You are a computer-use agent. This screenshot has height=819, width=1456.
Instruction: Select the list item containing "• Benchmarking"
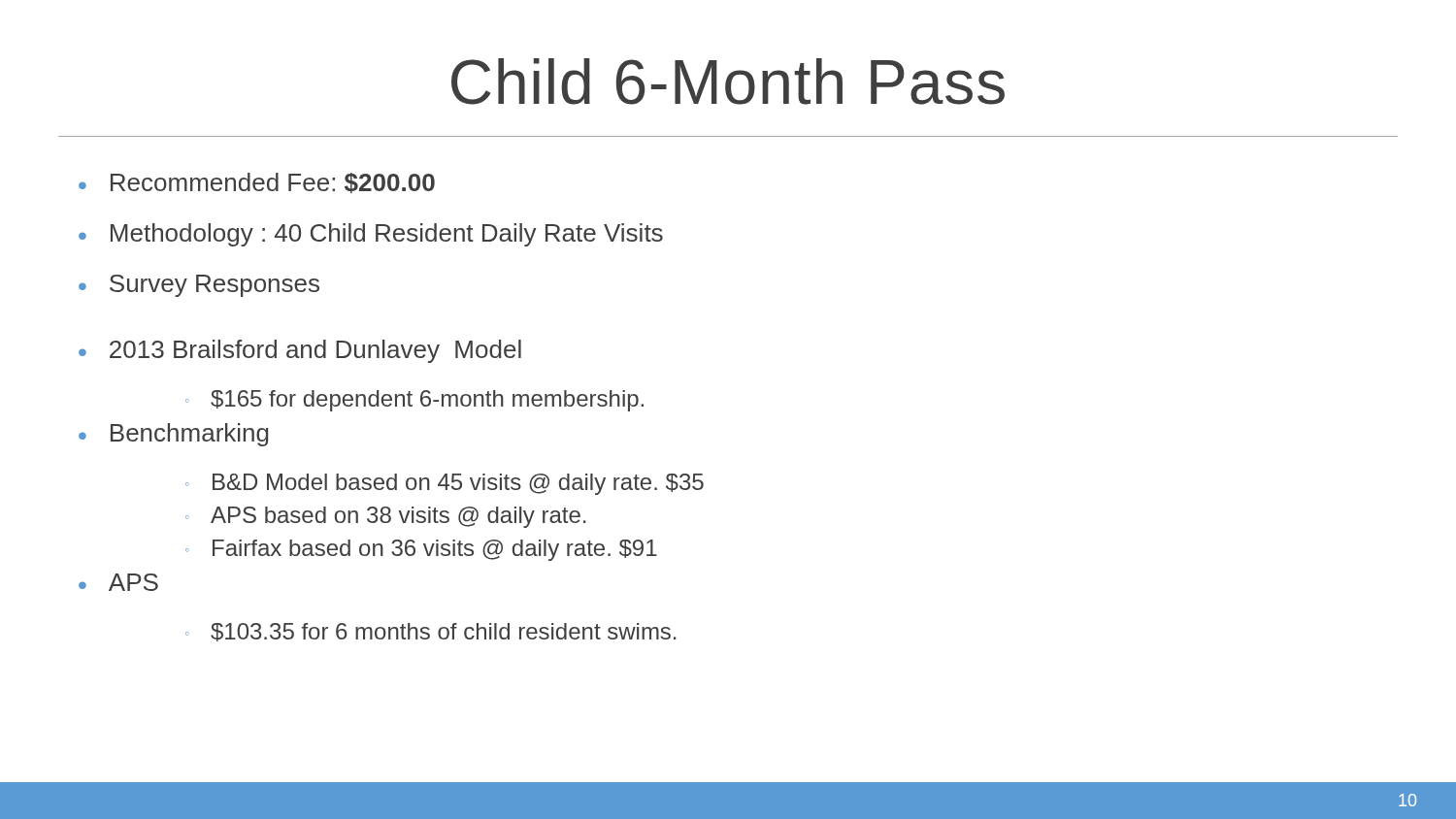pos(174,435)
